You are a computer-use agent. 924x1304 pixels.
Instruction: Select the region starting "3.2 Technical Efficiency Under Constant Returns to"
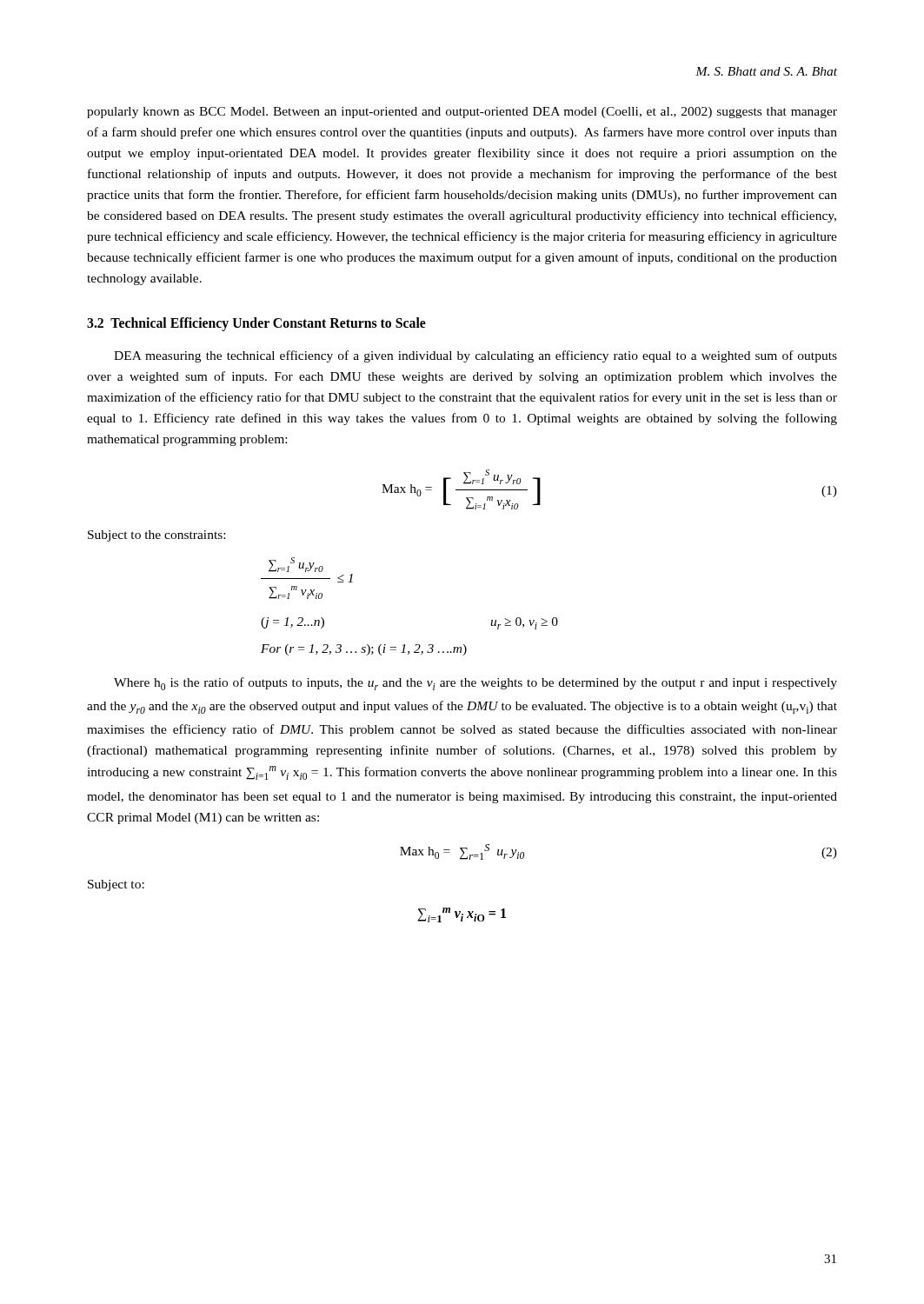click(x=256, y=323)
